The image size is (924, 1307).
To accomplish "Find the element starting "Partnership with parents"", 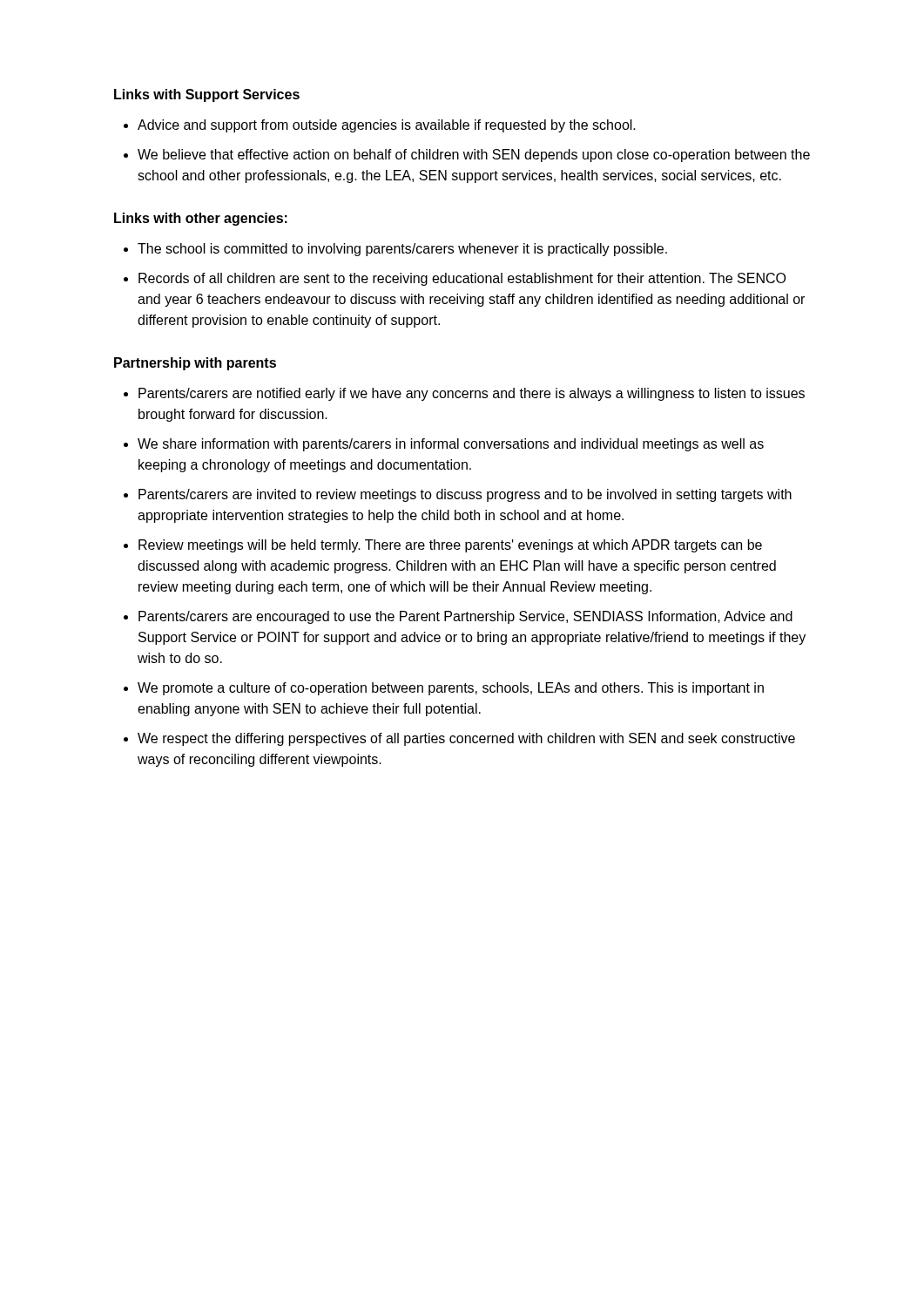I will [x=195, y=363].
